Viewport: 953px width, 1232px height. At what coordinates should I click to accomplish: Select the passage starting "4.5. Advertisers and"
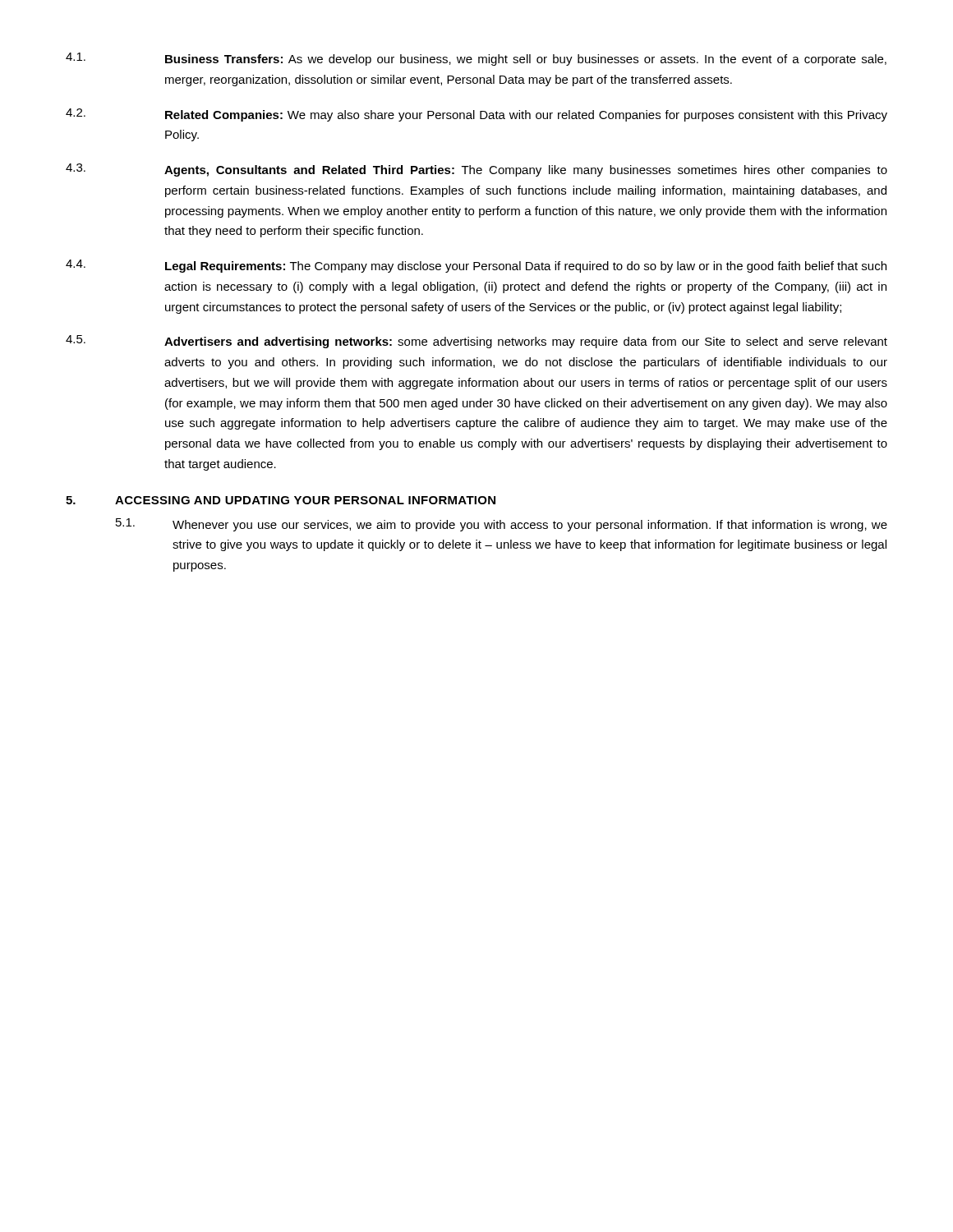(x=476, y=403)
